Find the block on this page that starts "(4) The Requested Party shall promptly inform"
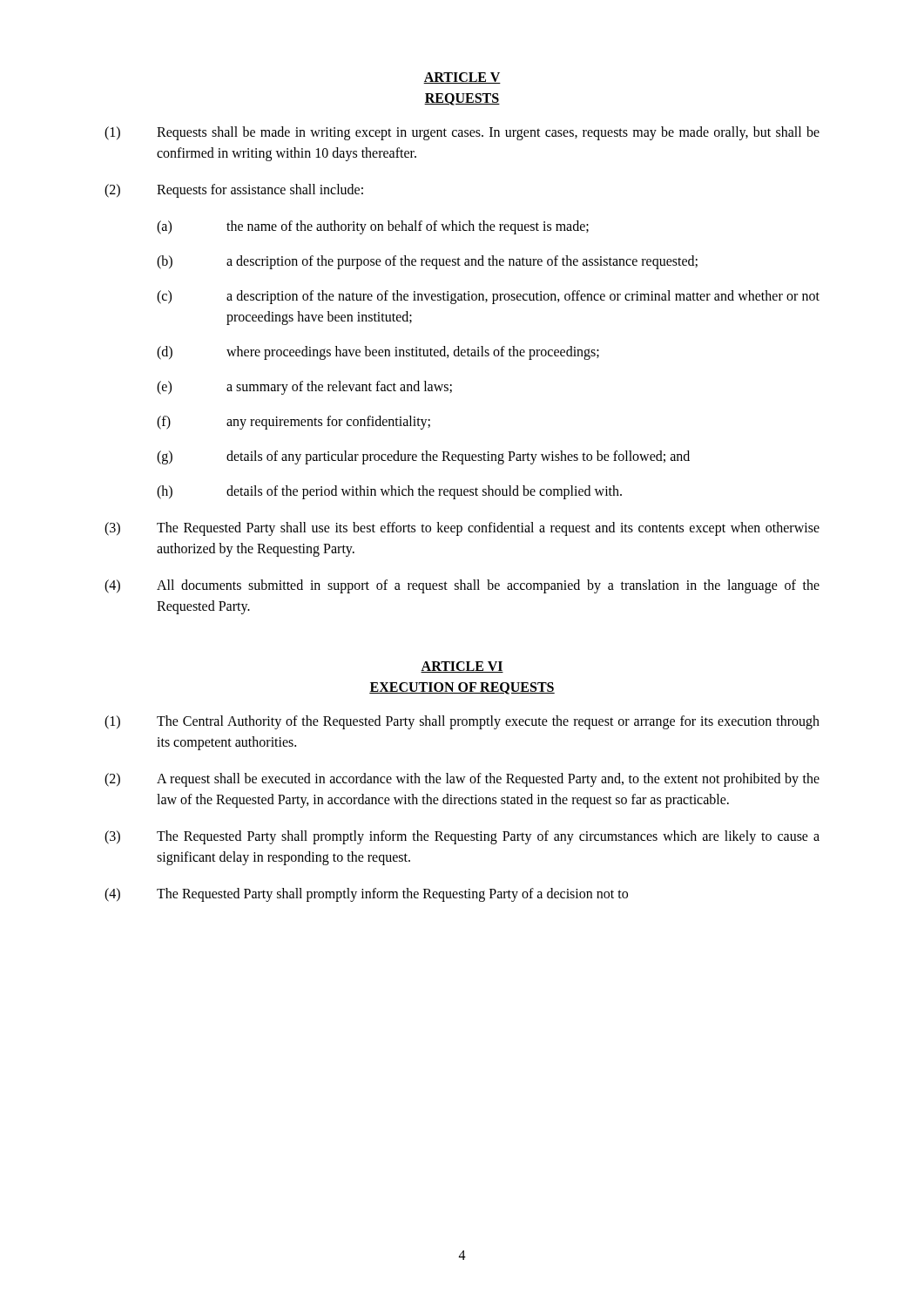The image size is (924, 1307). pos(367,894)
